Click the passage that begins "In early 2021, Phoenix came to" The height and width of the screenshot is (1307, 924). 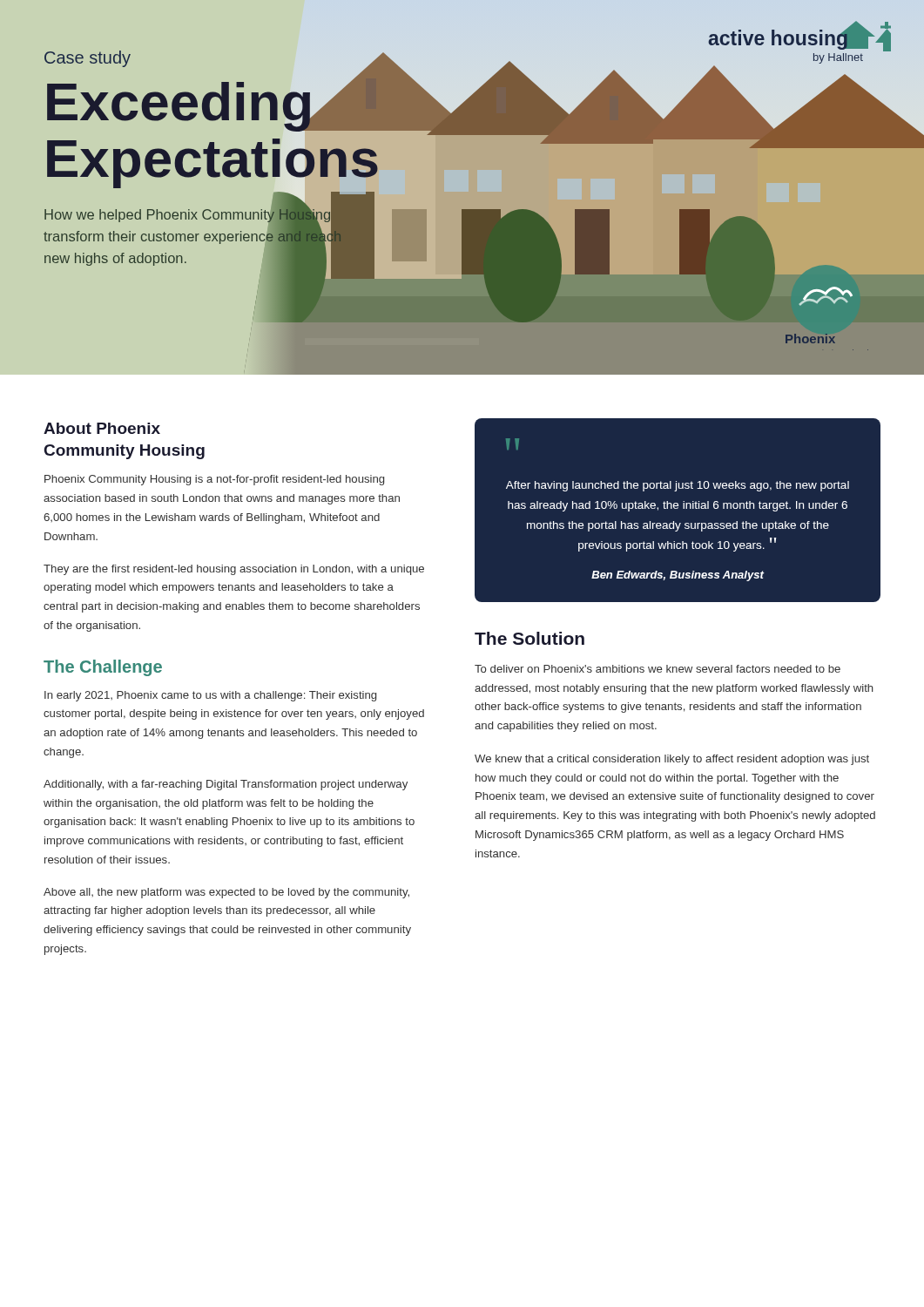234,723
